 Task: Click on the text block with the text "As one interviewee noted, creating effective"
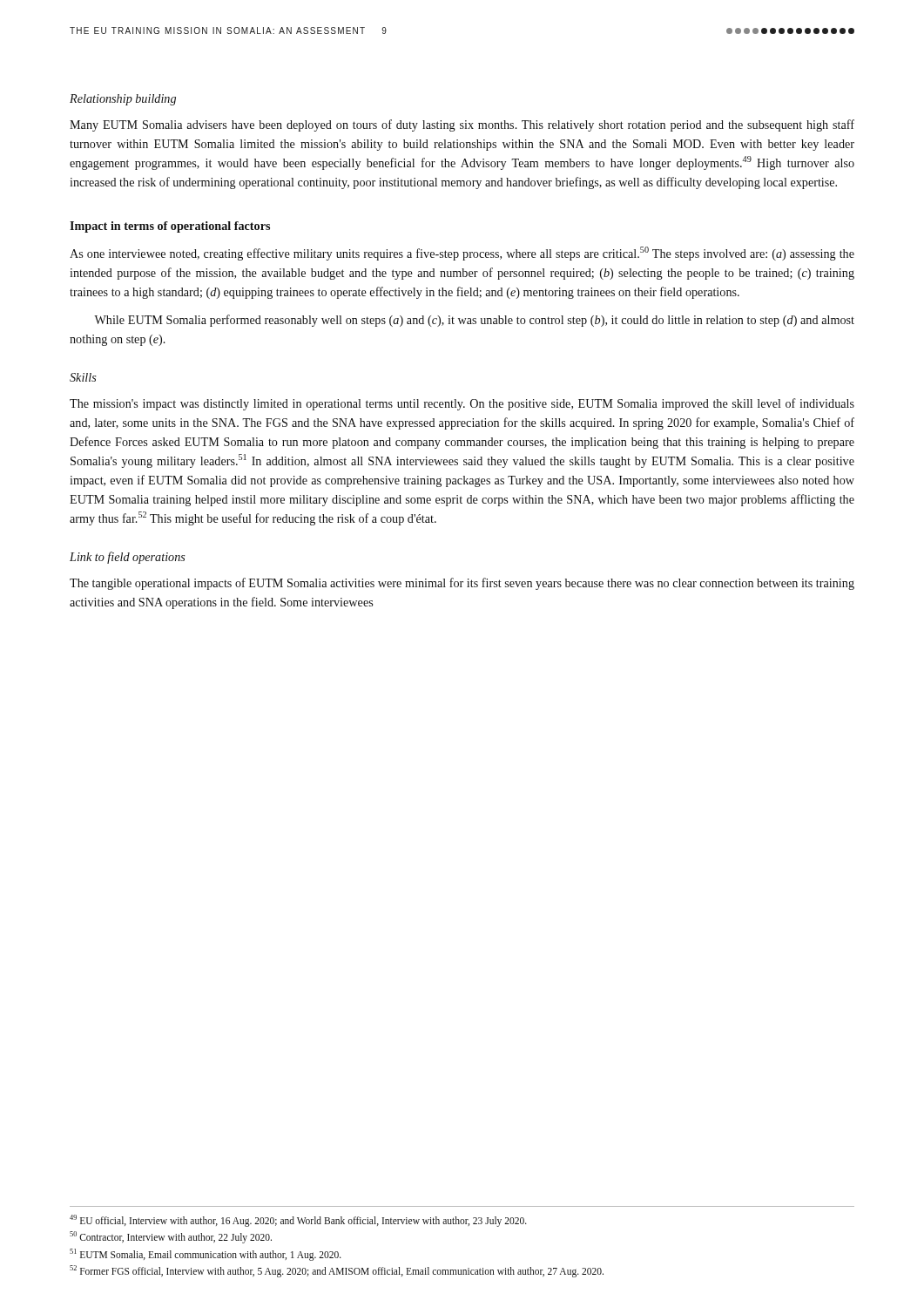[462, 273]
